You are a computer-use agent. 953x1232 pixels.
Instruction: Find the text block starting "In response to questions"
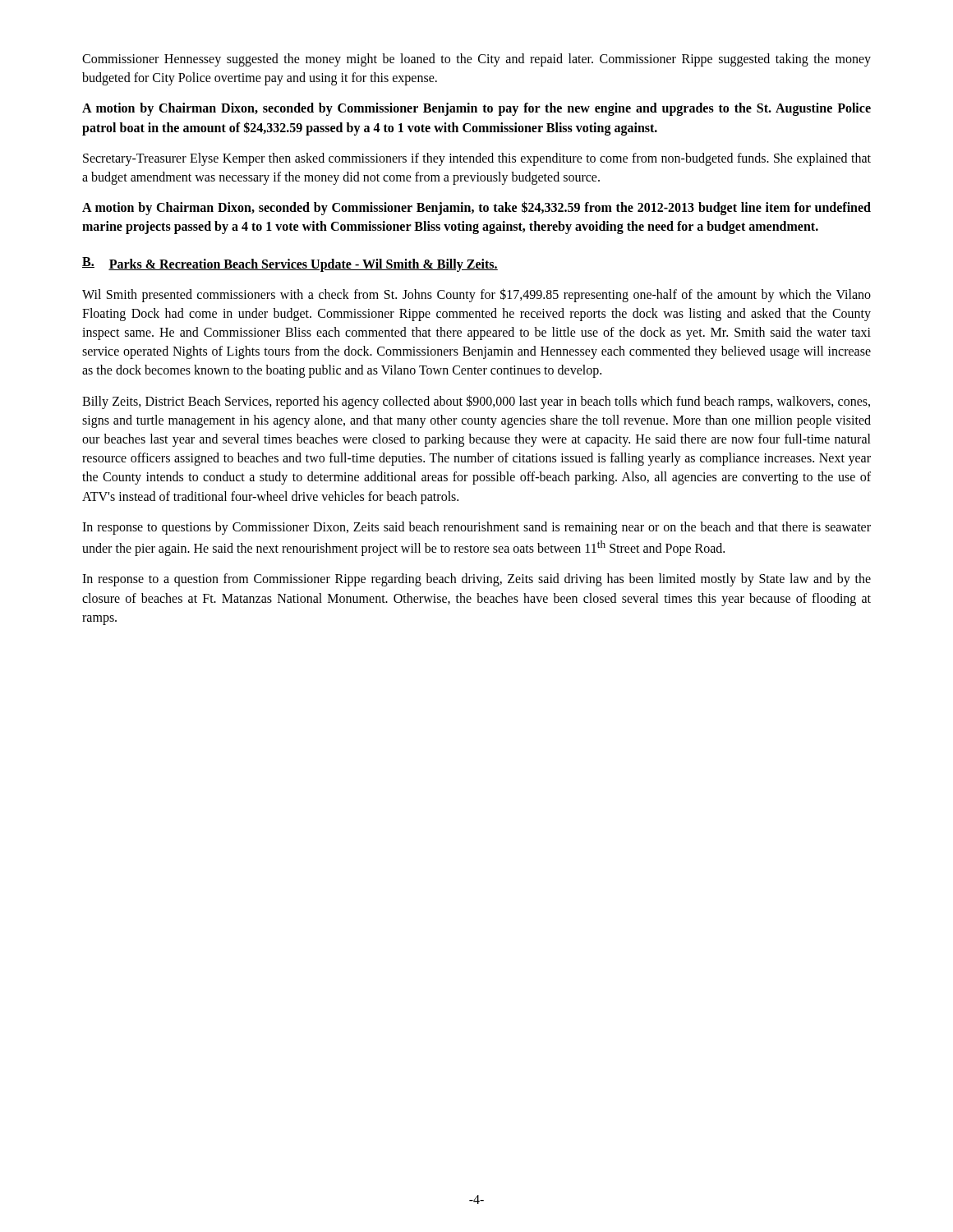coord(476,538)
